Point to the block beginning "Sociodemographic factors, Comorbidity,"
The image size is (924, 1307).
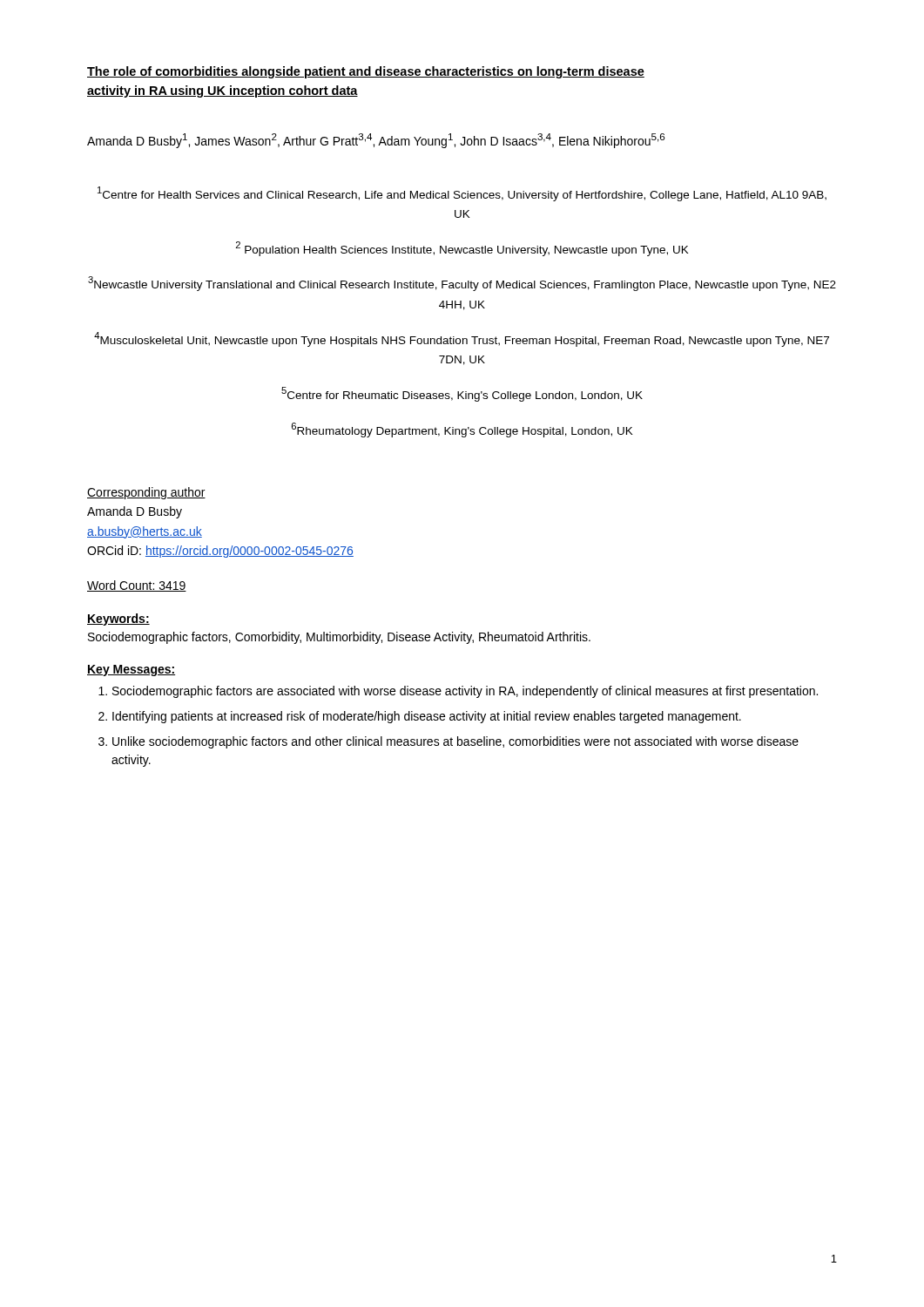(339, 637)
